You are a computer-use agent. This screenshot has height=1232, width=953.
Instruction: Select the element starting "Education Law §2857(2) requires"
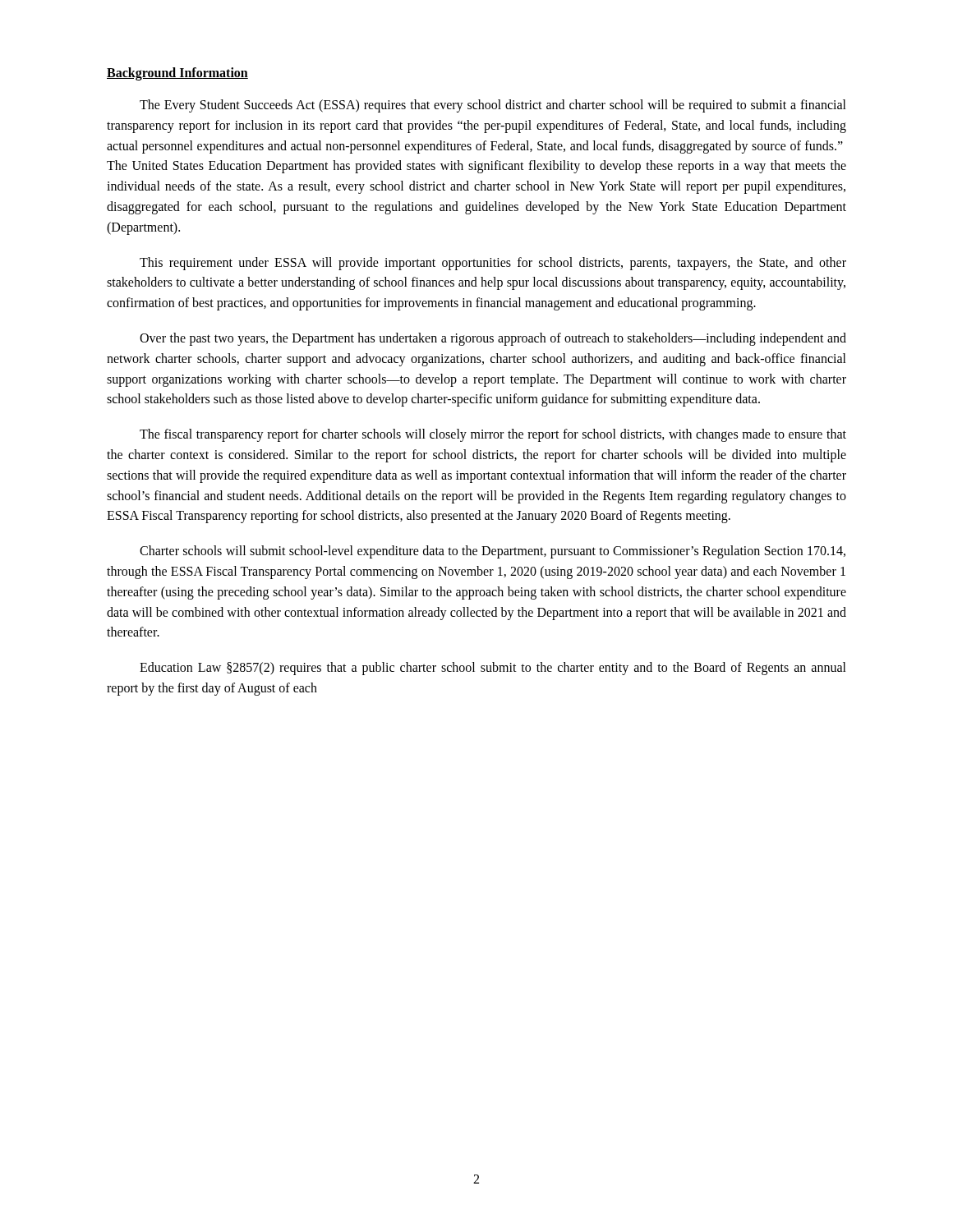point(476,678)
